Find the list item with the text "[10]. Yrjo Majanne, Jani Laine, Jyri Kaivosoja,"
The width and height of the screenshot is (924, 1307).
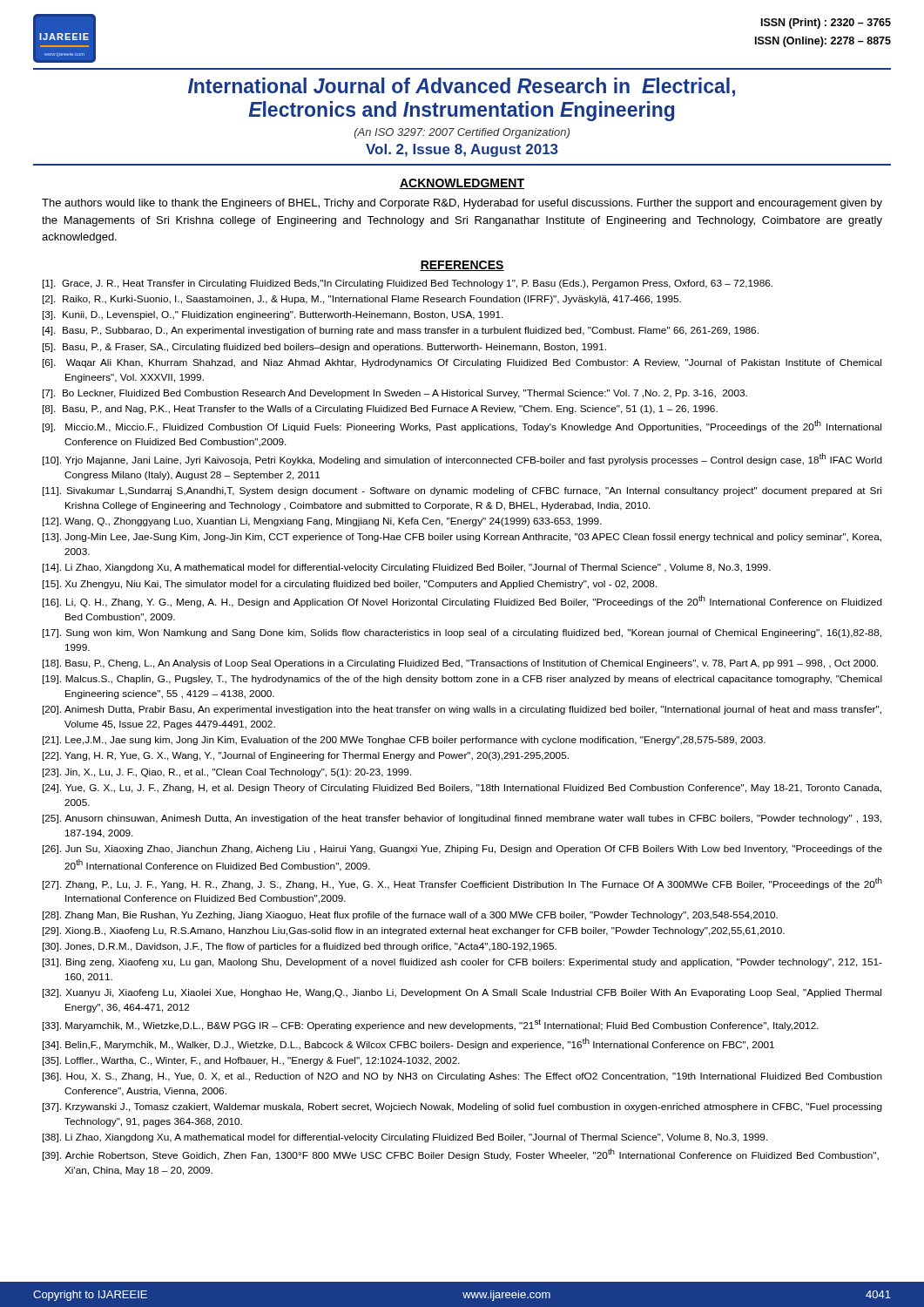pos(462,466)
